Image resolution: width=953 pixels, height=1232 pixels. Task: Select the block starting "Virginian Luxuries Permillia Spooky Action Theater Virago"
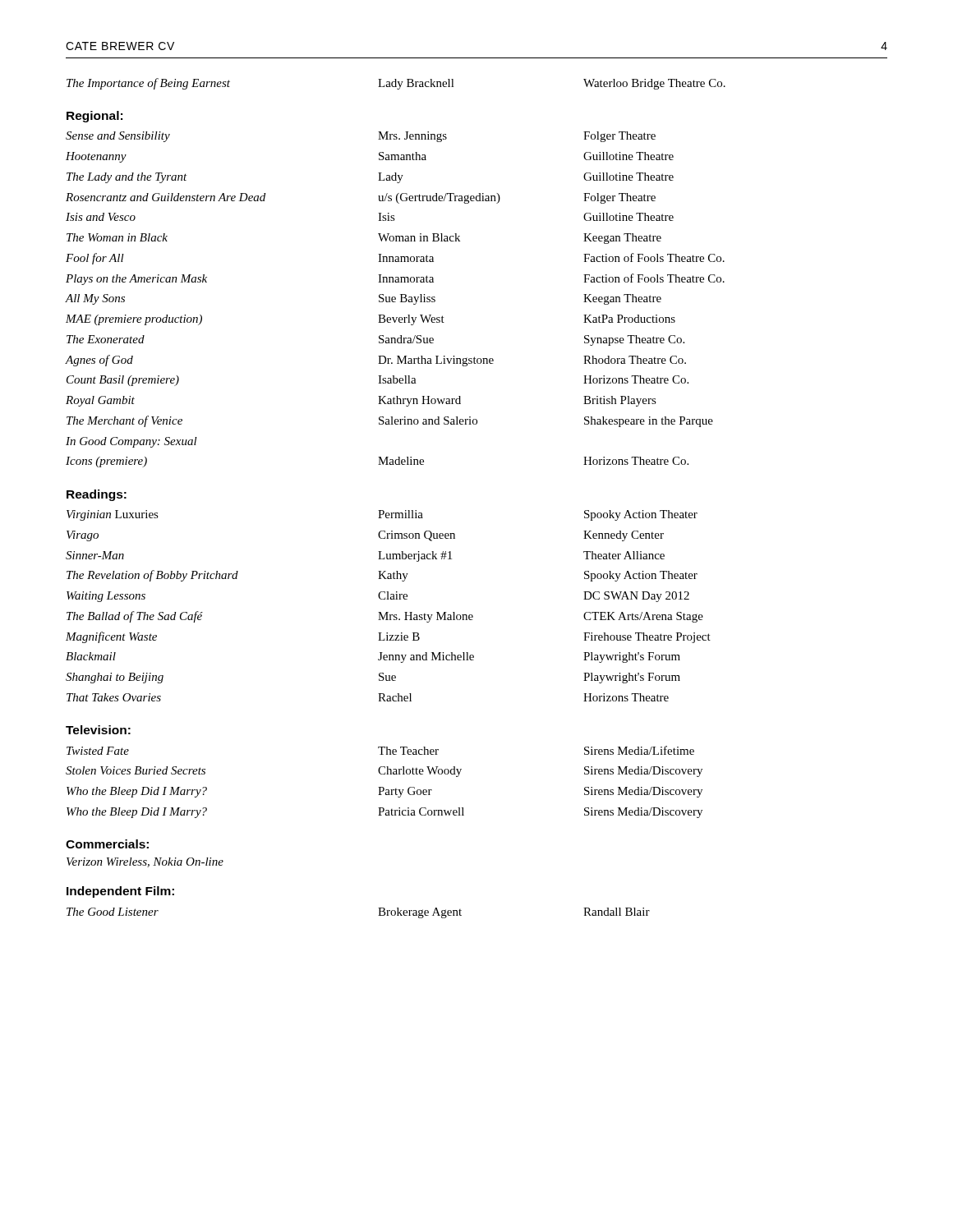pos(476,606)
